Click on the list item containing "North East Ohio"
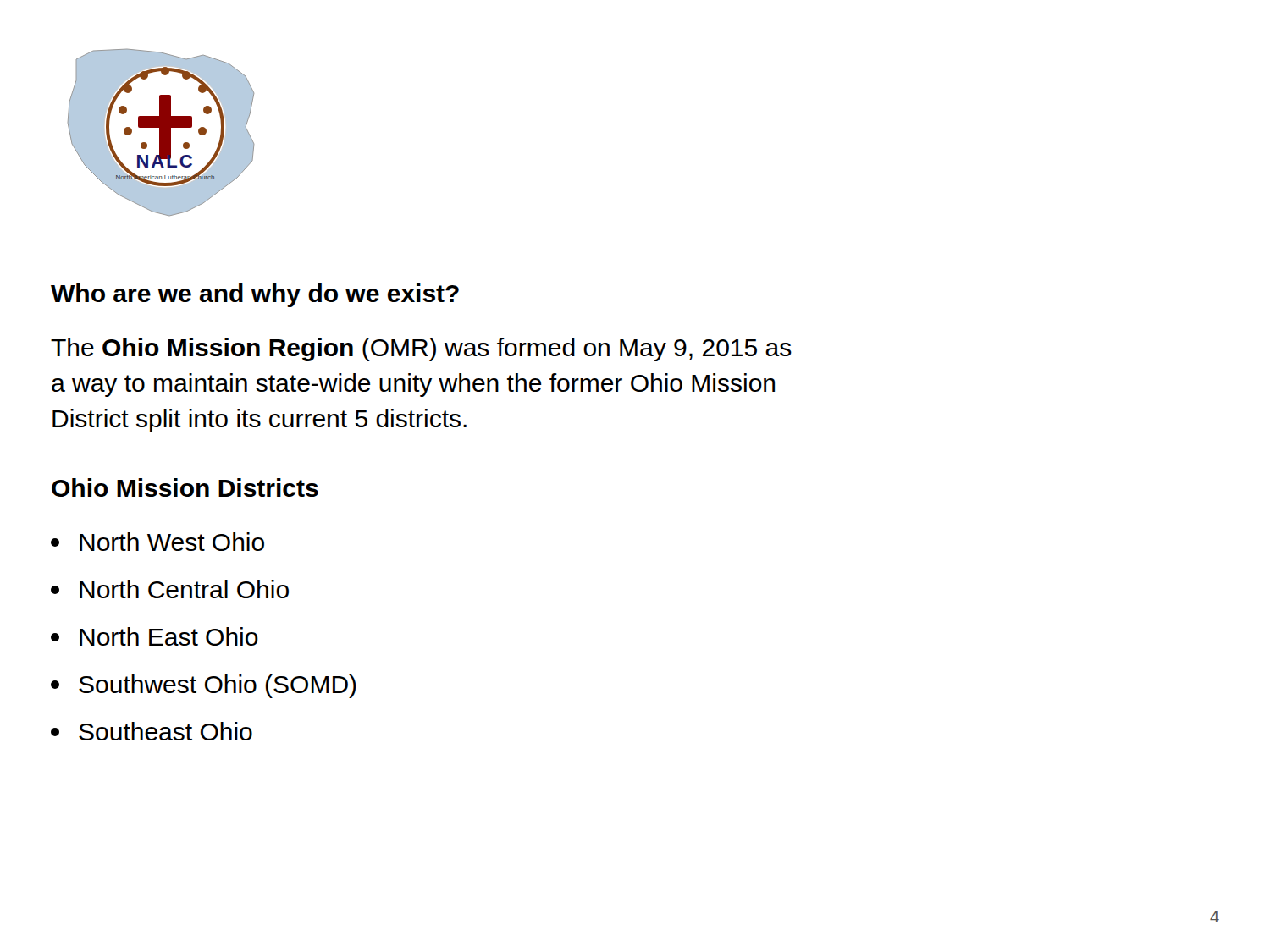 pos(155,637)
